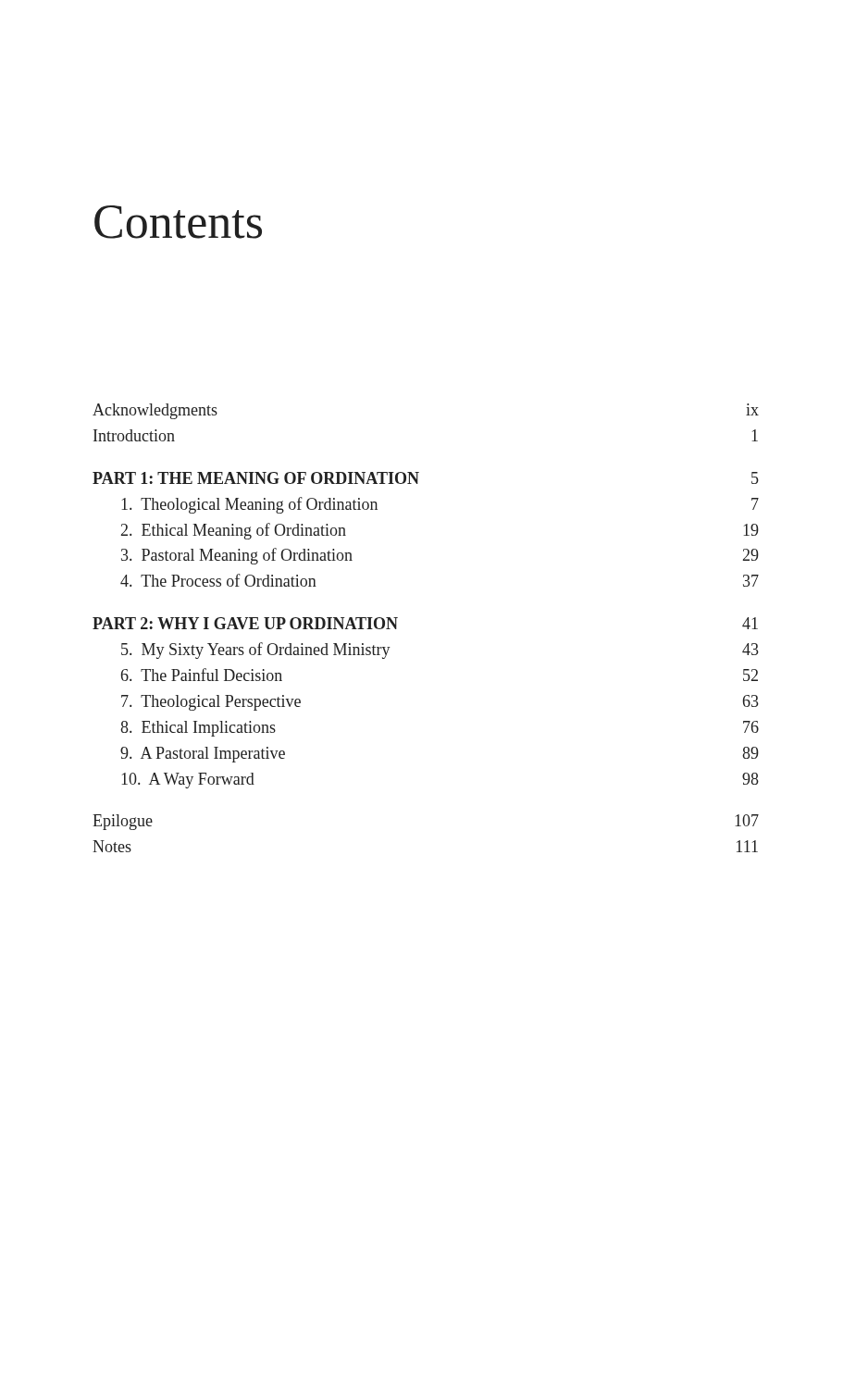Locate the section header that reads "PART 2: WHY"
The image size is (868, 1388).
242,623
